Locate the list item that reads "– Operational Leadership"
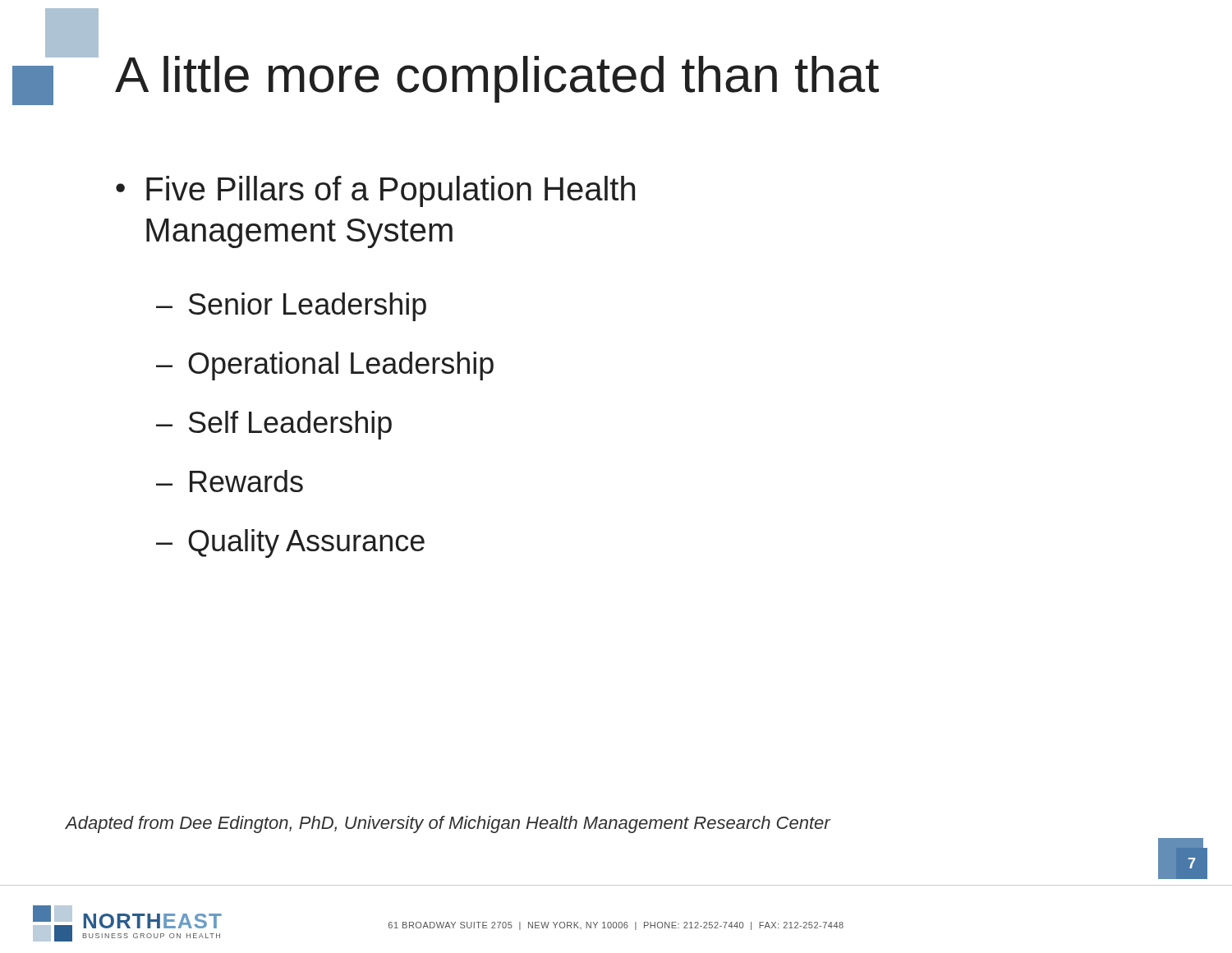Viewport: 1232px width, 953px height. pos(325,366)
